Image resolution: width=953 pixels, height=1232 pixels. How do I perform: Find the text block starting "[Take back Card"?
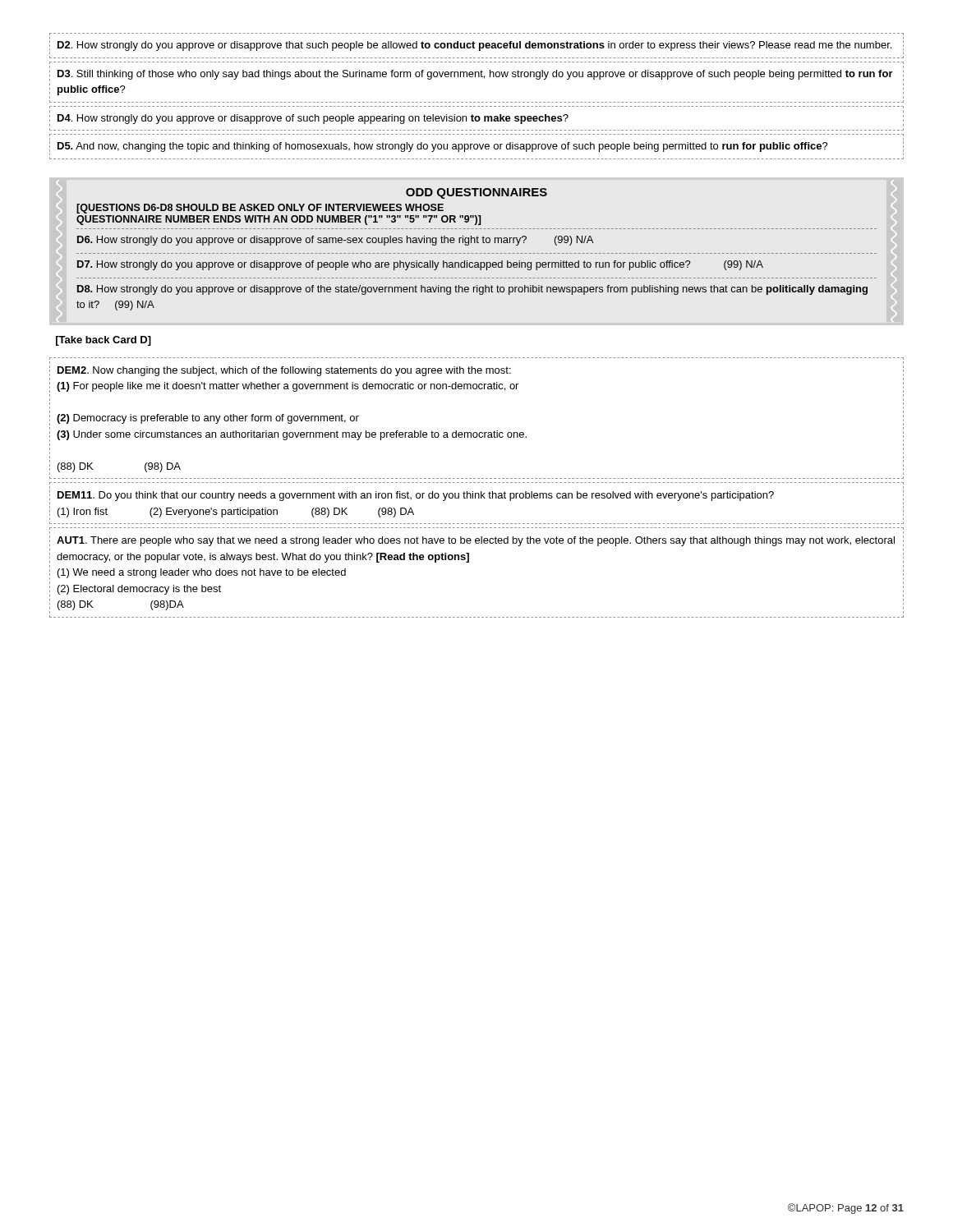100,339
